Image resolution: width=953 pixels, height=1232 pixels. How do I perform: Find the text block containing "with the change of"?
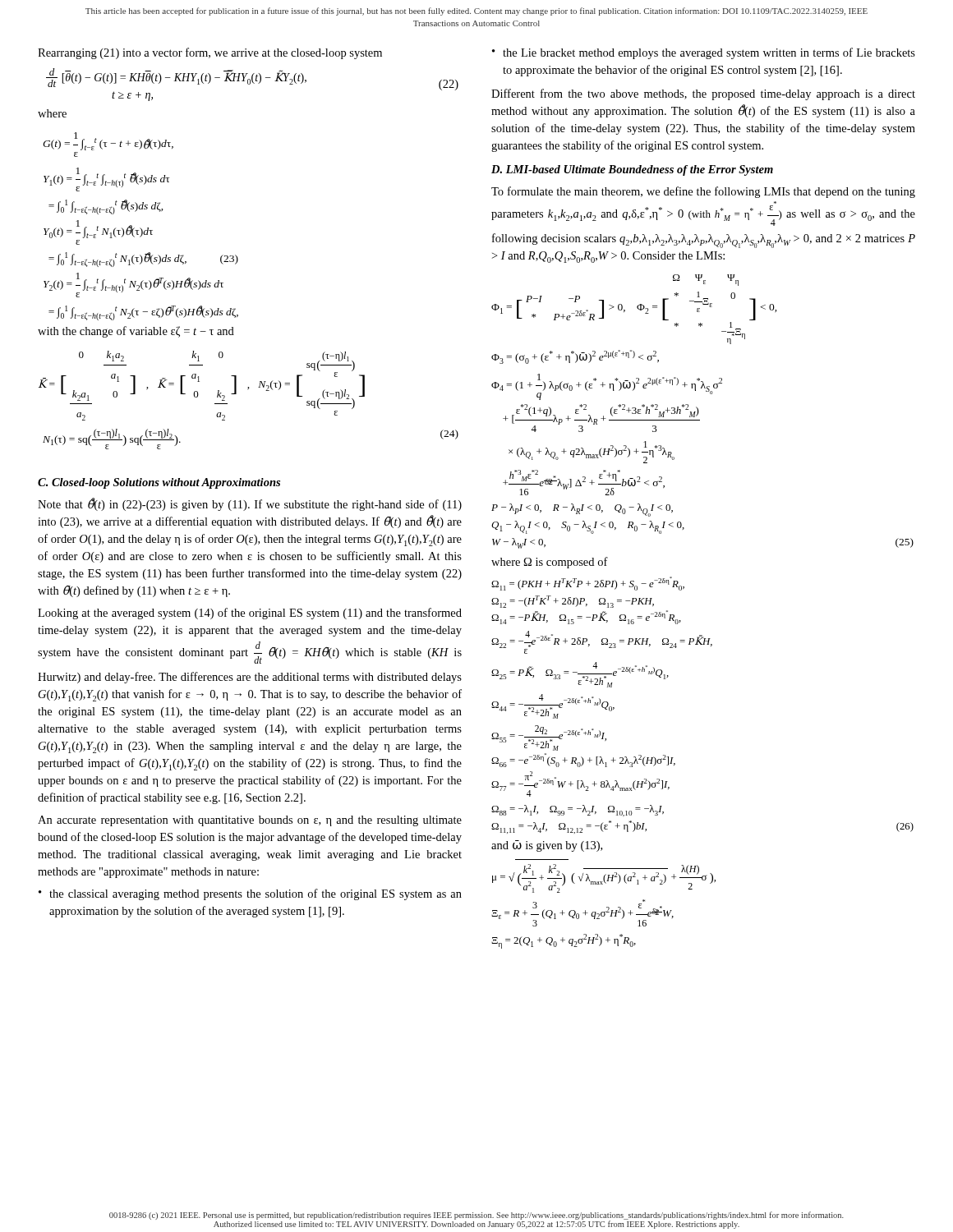point(136,332)
